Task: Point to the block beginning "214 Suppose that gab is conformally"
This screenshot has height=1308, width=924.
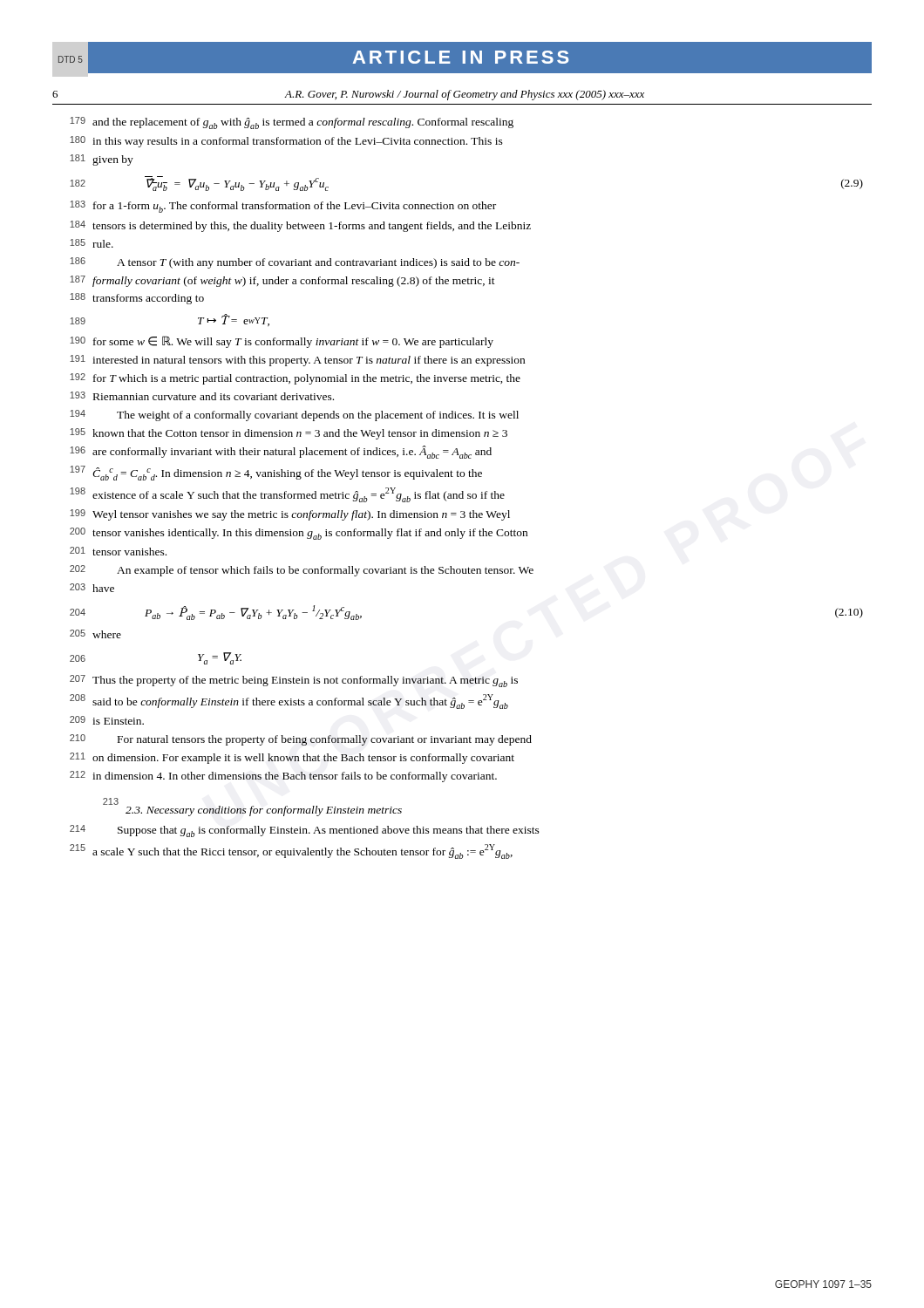Action: click(x=462, y=842)
